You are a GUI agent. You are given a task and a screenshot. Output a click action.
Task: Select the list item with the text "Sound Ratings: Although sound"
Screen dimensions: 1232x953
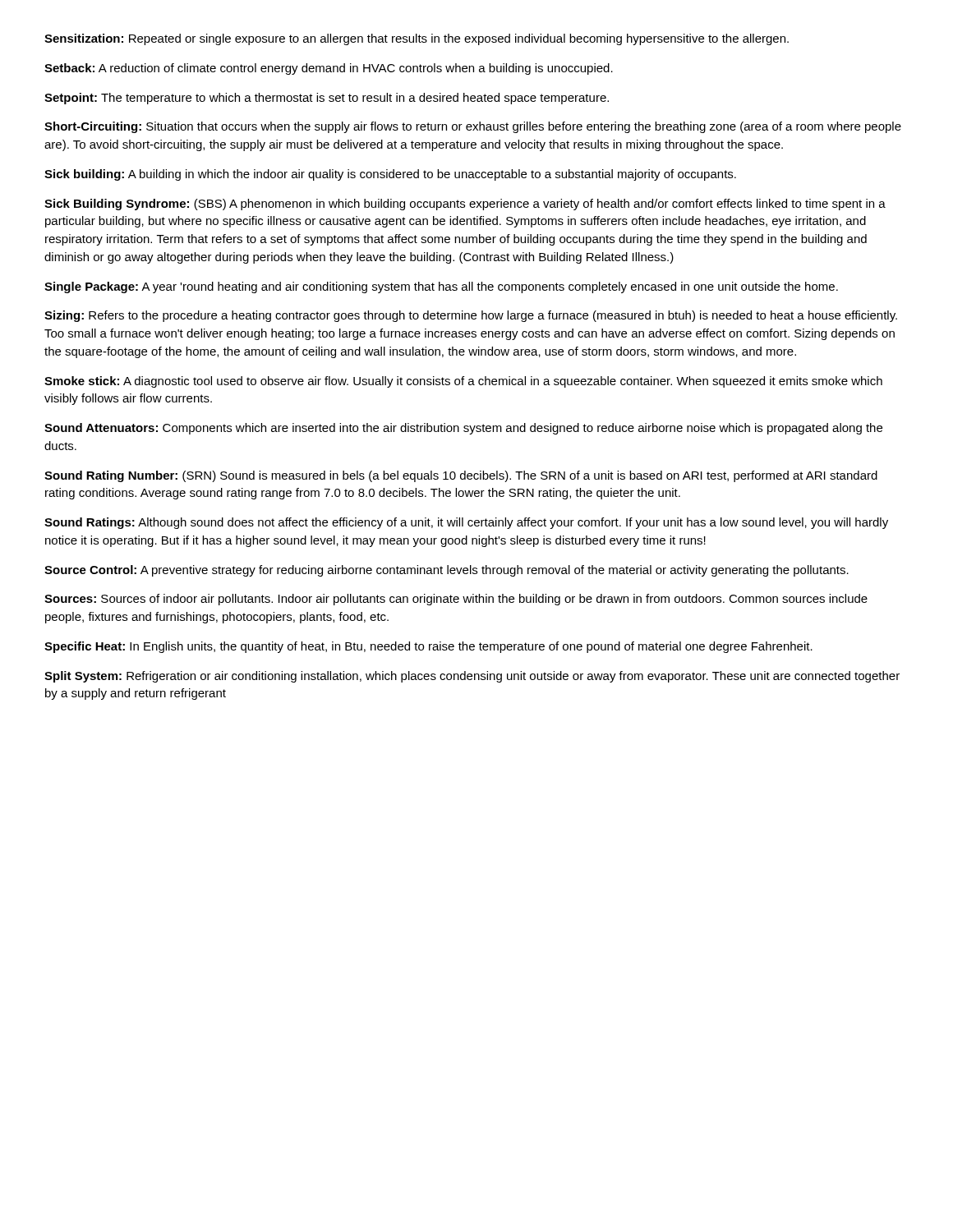(x=466, y=531)
